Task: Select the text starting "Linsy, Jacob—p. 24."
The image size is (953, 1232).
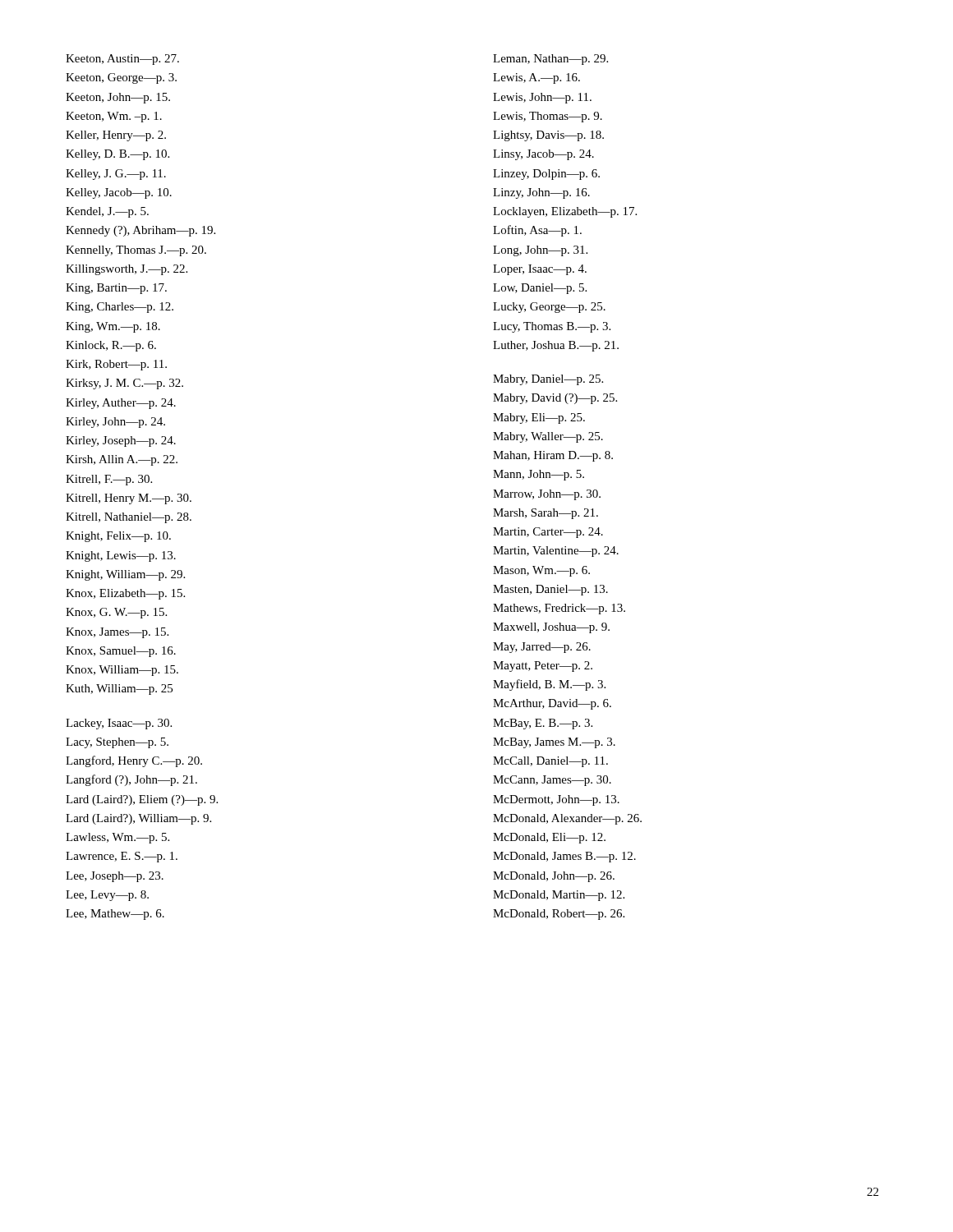Action: click(x=544, y=154)
